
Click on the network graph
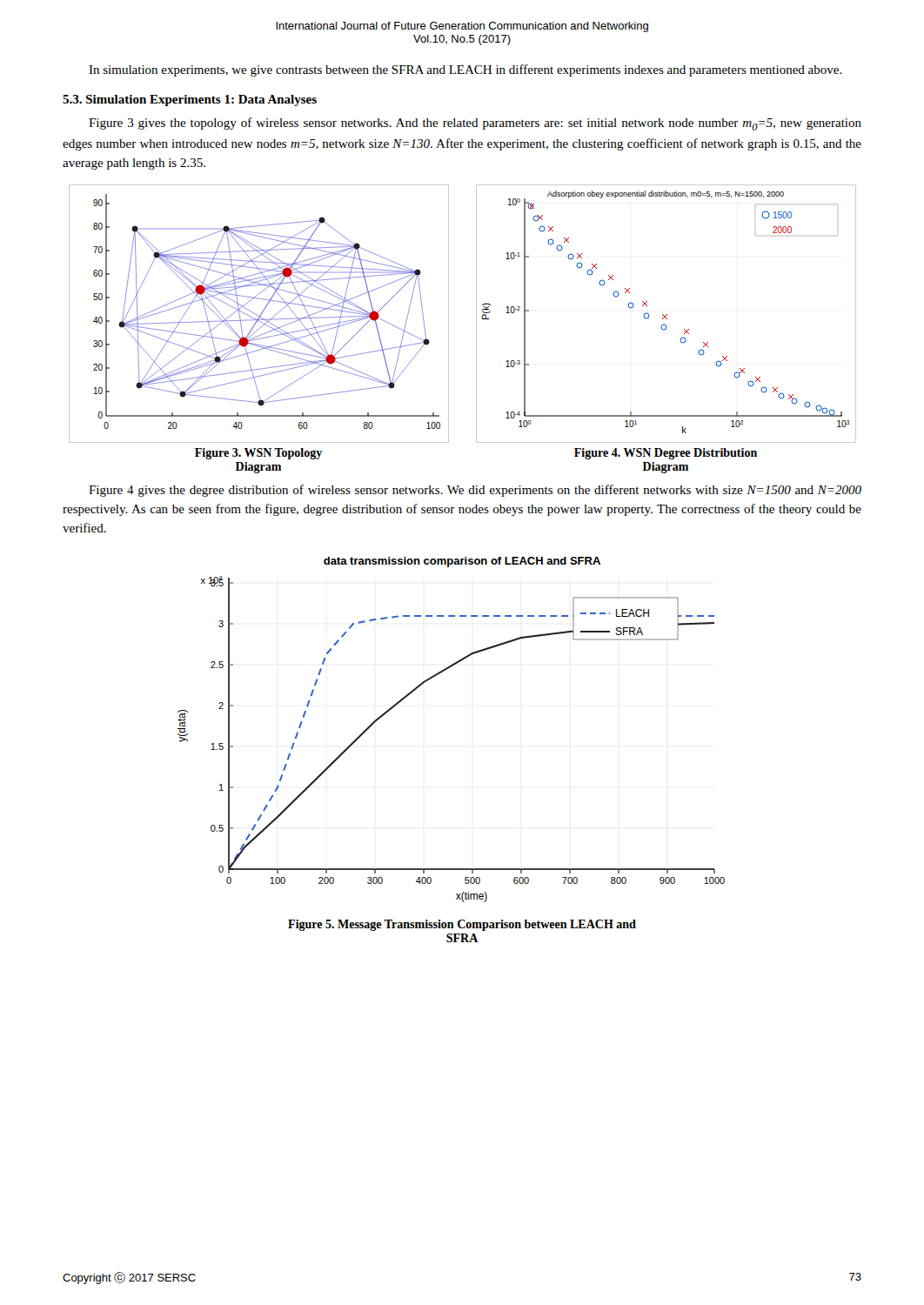coord(258,330)
